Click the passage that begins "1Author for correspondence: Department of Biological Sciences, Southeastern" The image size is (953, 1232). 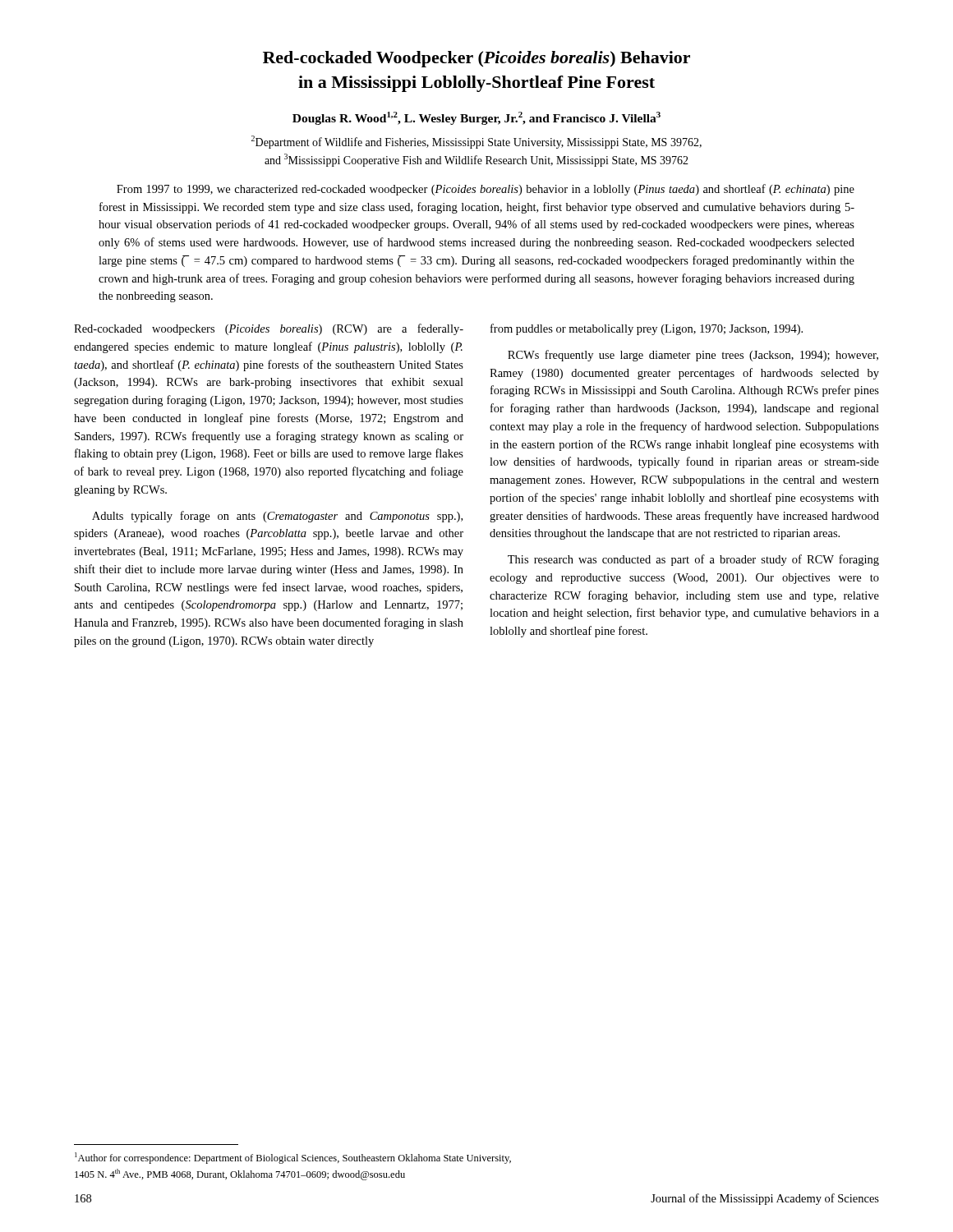tap(293, 1166)
